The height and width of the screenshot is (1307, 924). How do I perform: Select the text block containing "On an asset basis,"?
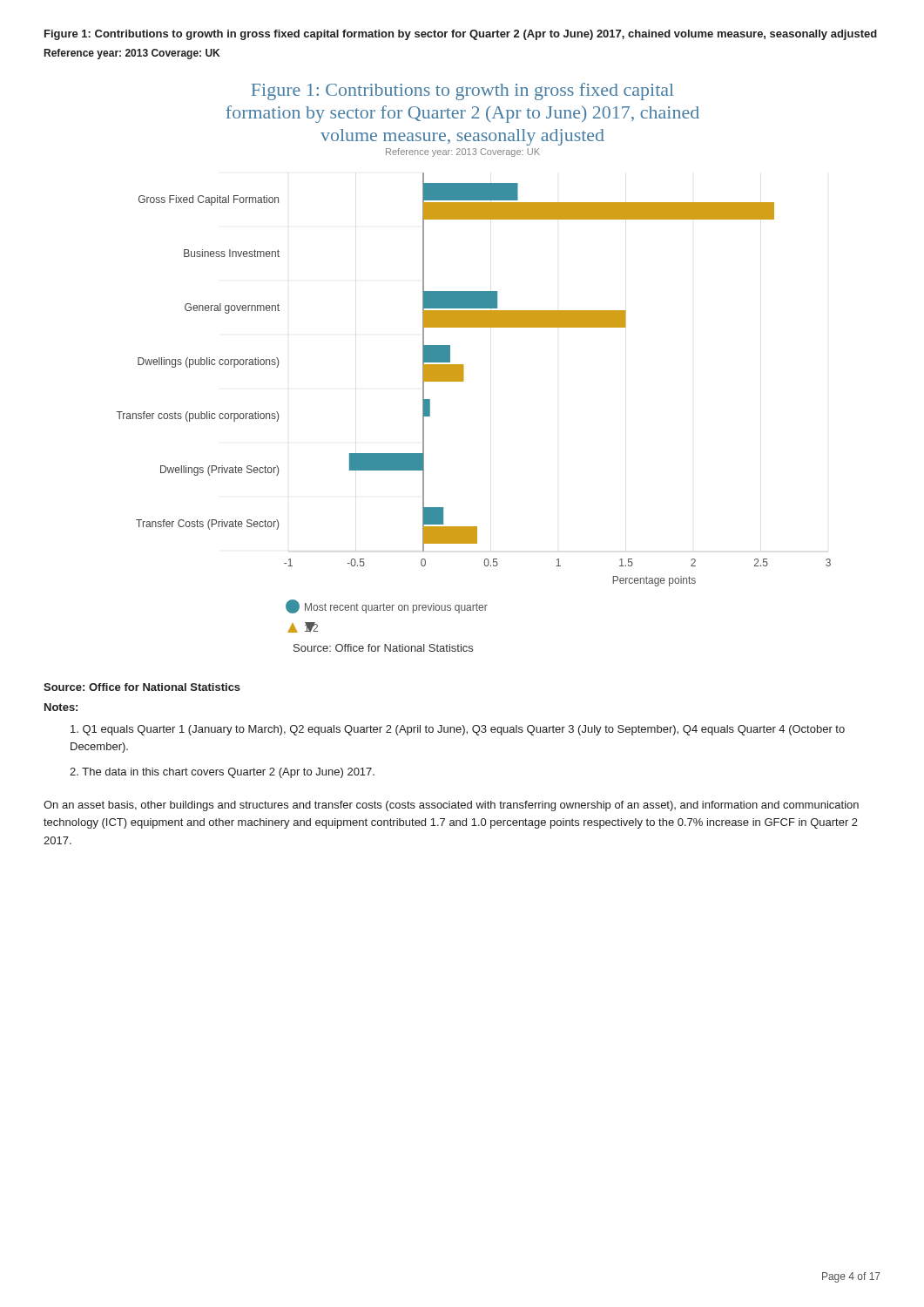point(451,823)
